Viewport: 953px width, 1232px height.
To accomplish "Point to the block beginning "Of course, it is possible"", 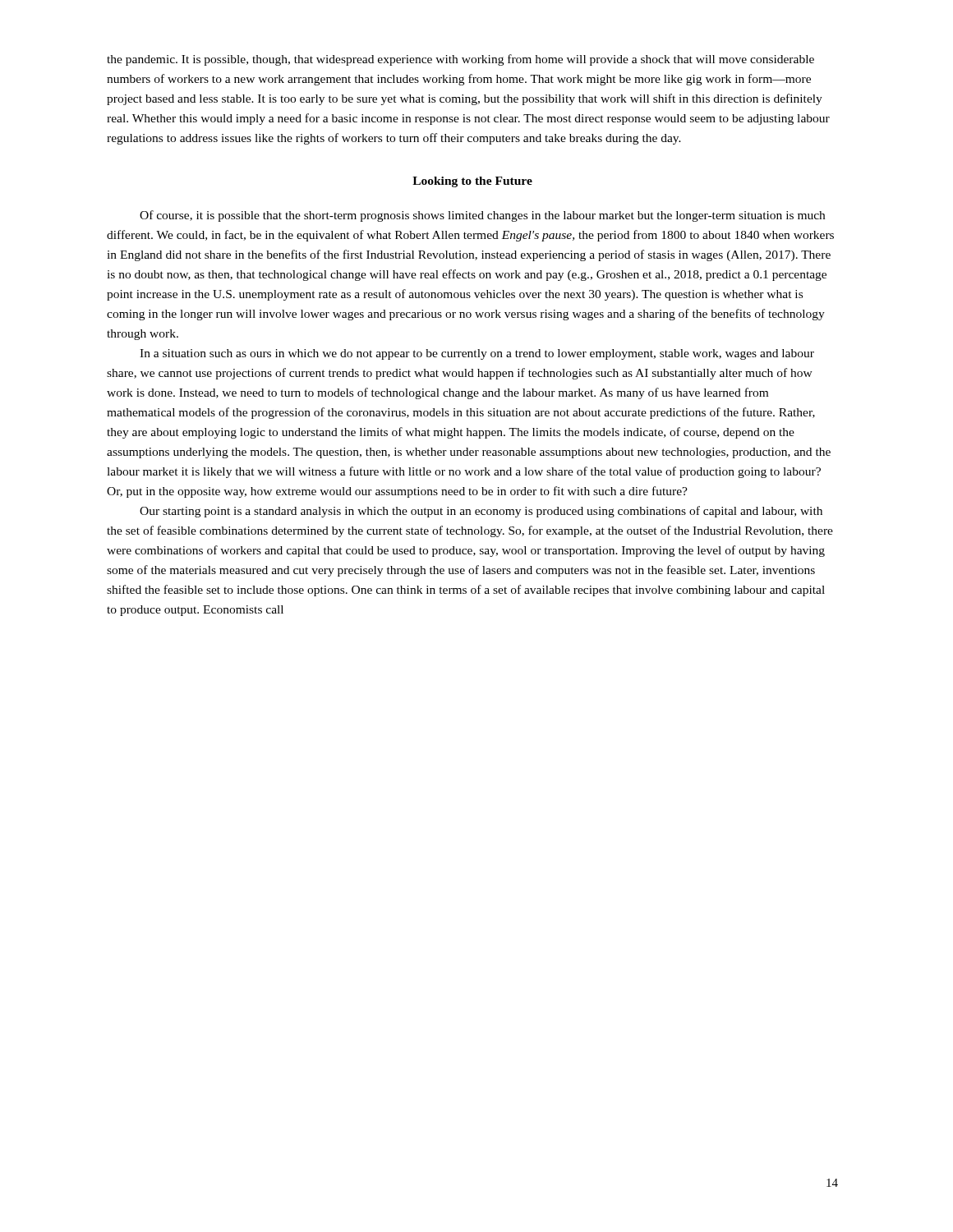I will [x=472, y=412].
